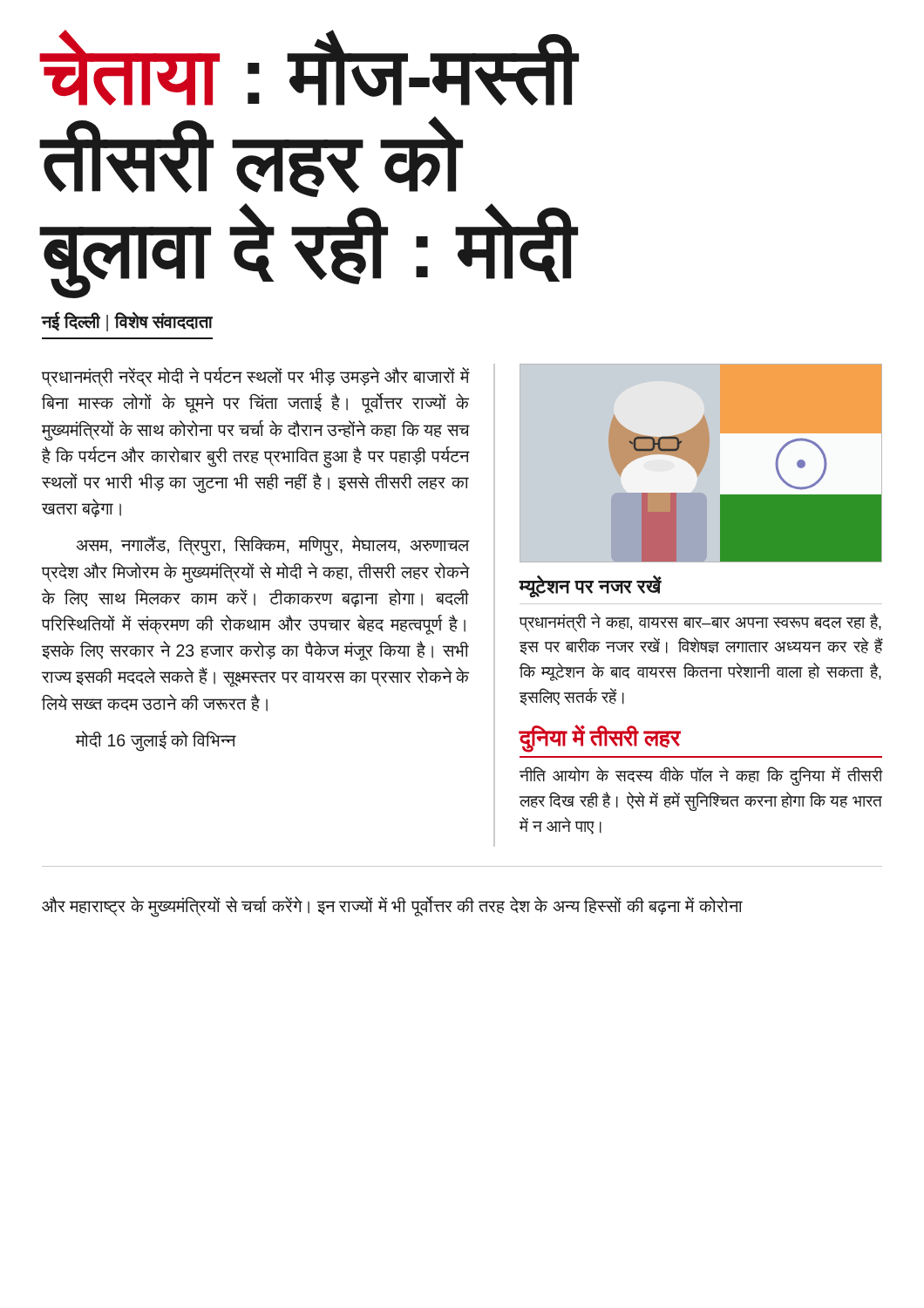
Task: Click on the text starting "मोदी 16 जुलाई को विभिन्न"
Action: tap(156, 741)
